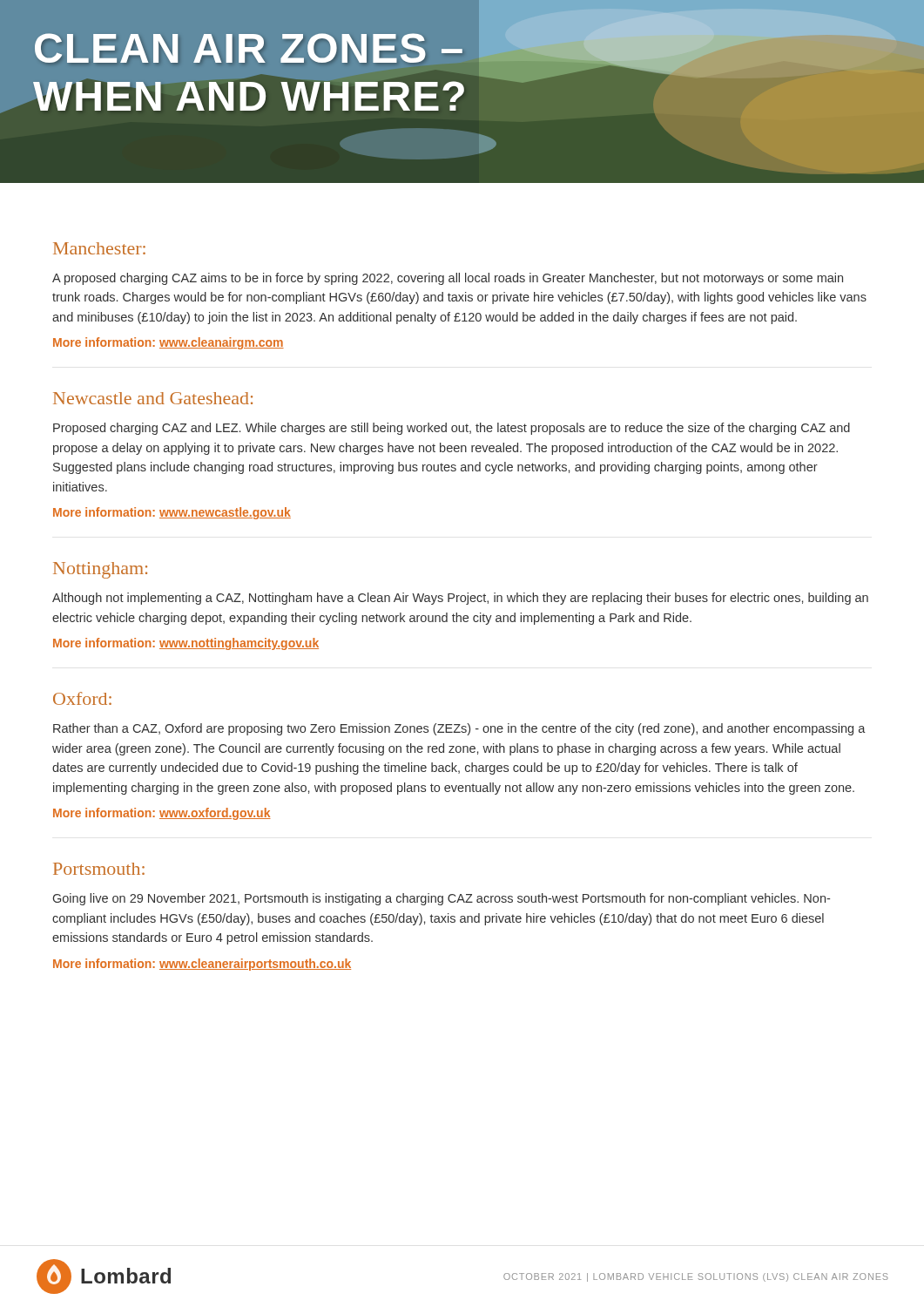Navigate to the passage starting "More information: www.cleanairgm.com"
Image resolution: width=924 pixels, height=1307 pixels.
coord(168,343)
